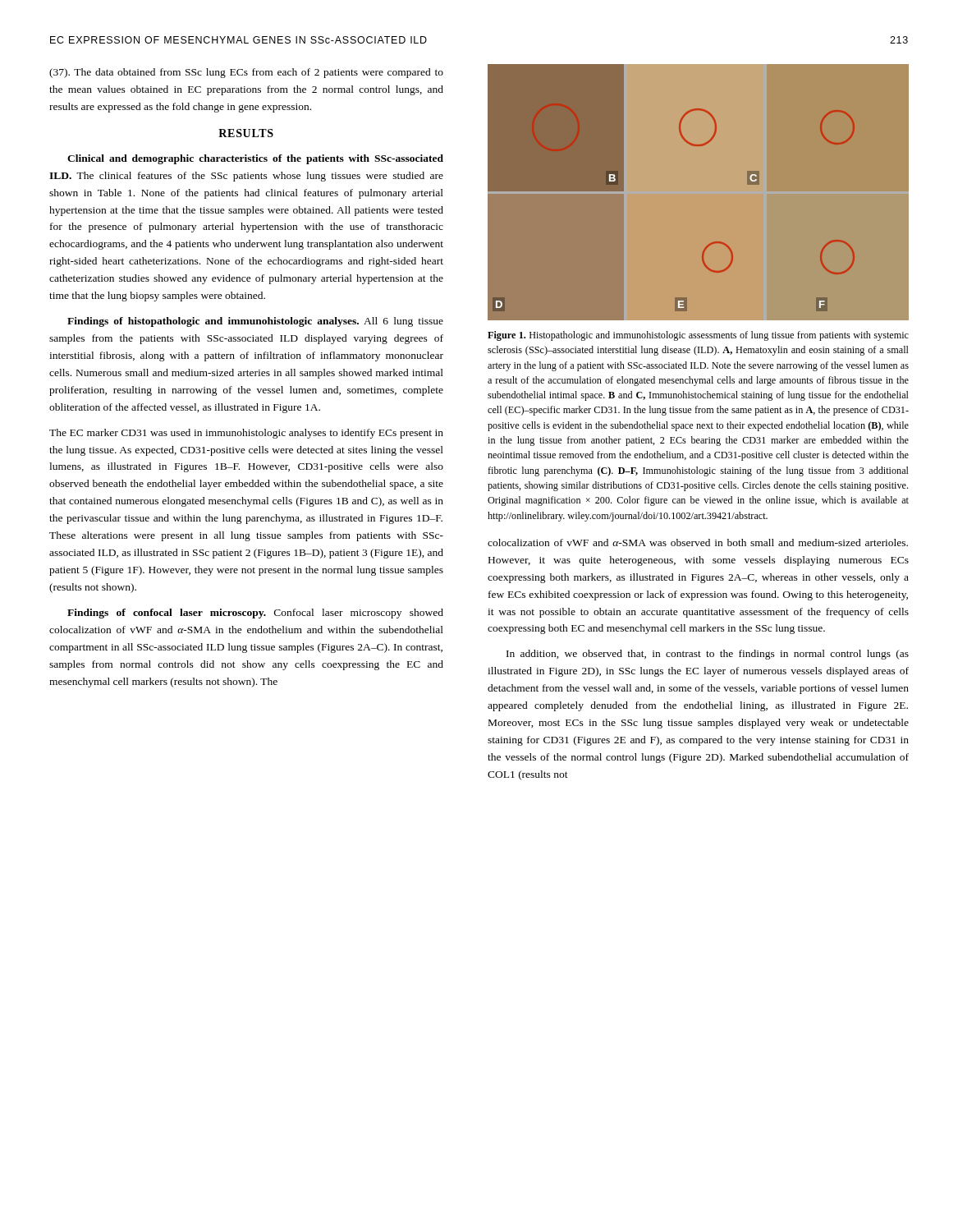The image size is (958, 1232).
Task: Find the passage starting "colocalization of vWF and α-SMA"
Action: coord(698,585)
